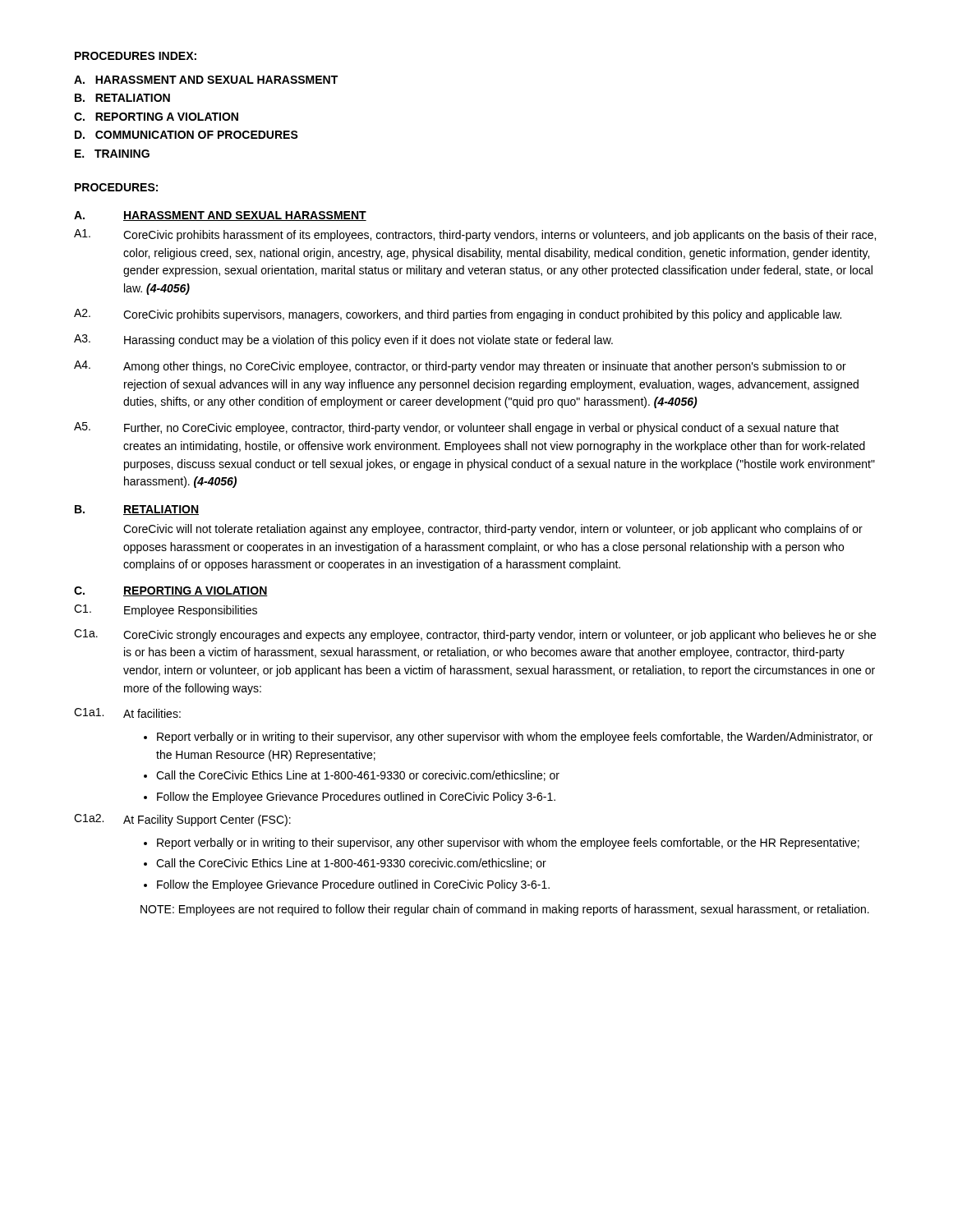This screenshot has width=953, height=1232.
Task: Select the text block containing "A2. CoreCivic prohibits supervisors,"
Action: (476, 315)
